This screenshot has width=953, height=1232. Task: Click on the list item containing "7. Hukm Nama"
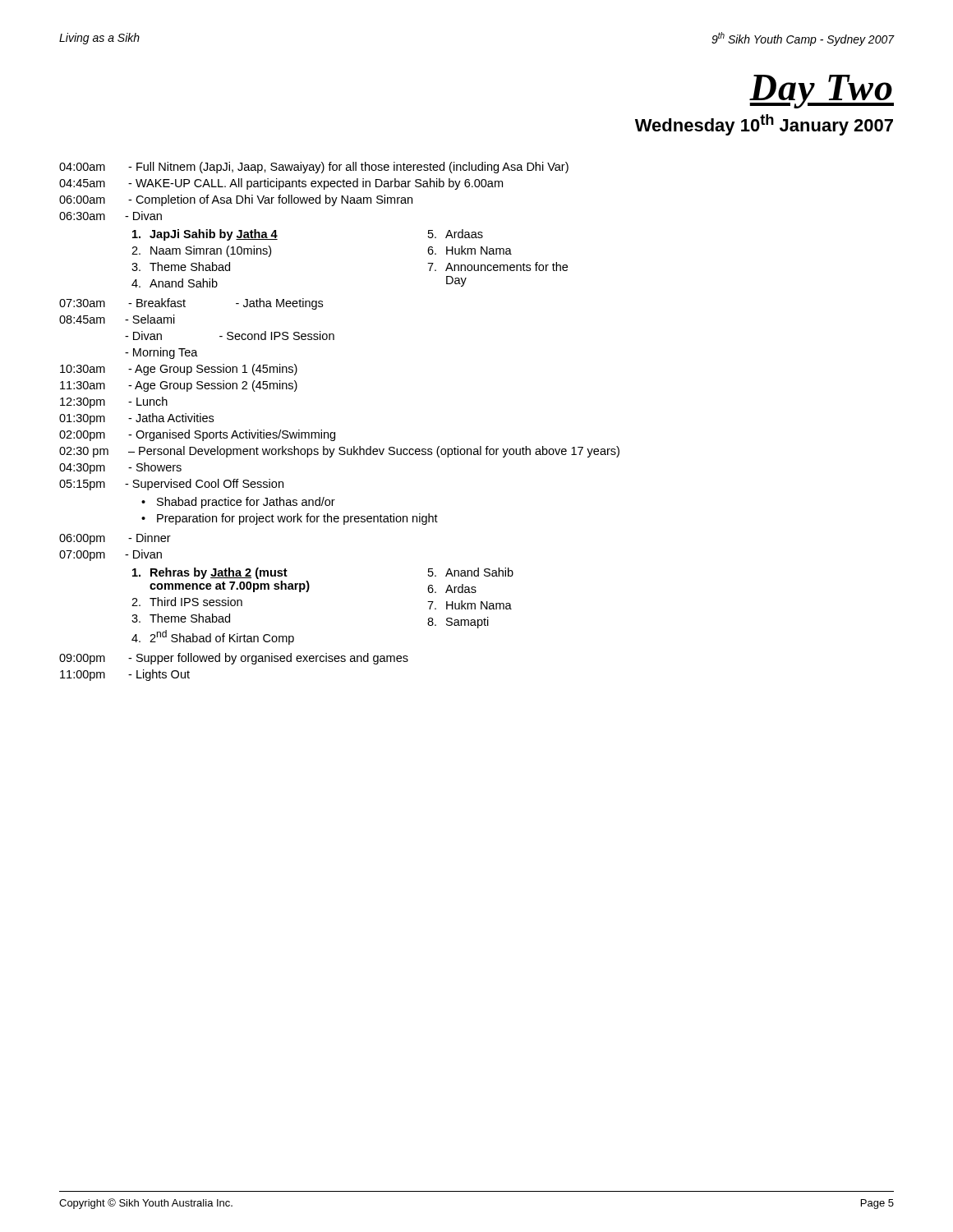(x=470, y=605)
